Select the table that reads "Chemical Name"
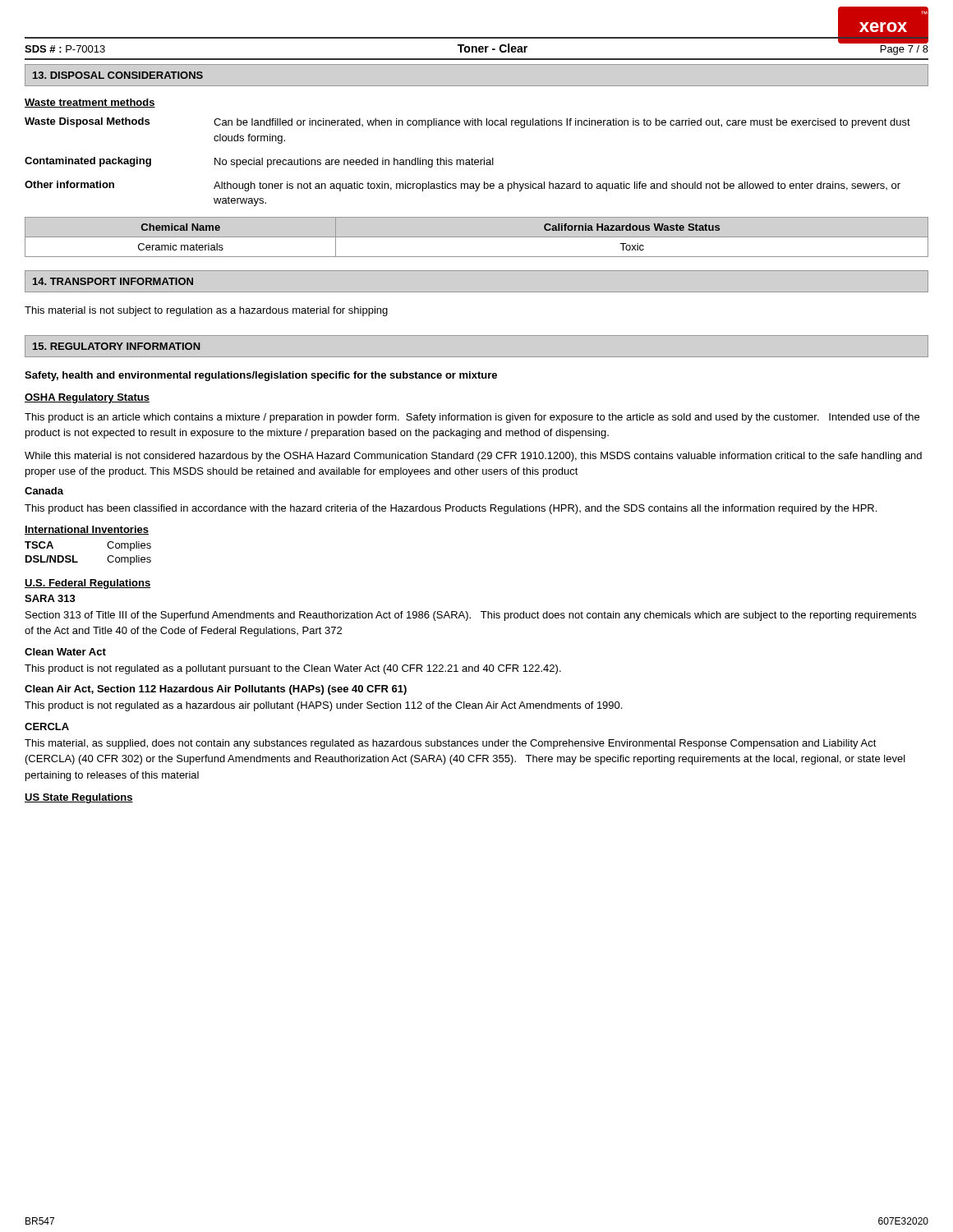This screenshot has height=1232, width=953. click(476, 237)
